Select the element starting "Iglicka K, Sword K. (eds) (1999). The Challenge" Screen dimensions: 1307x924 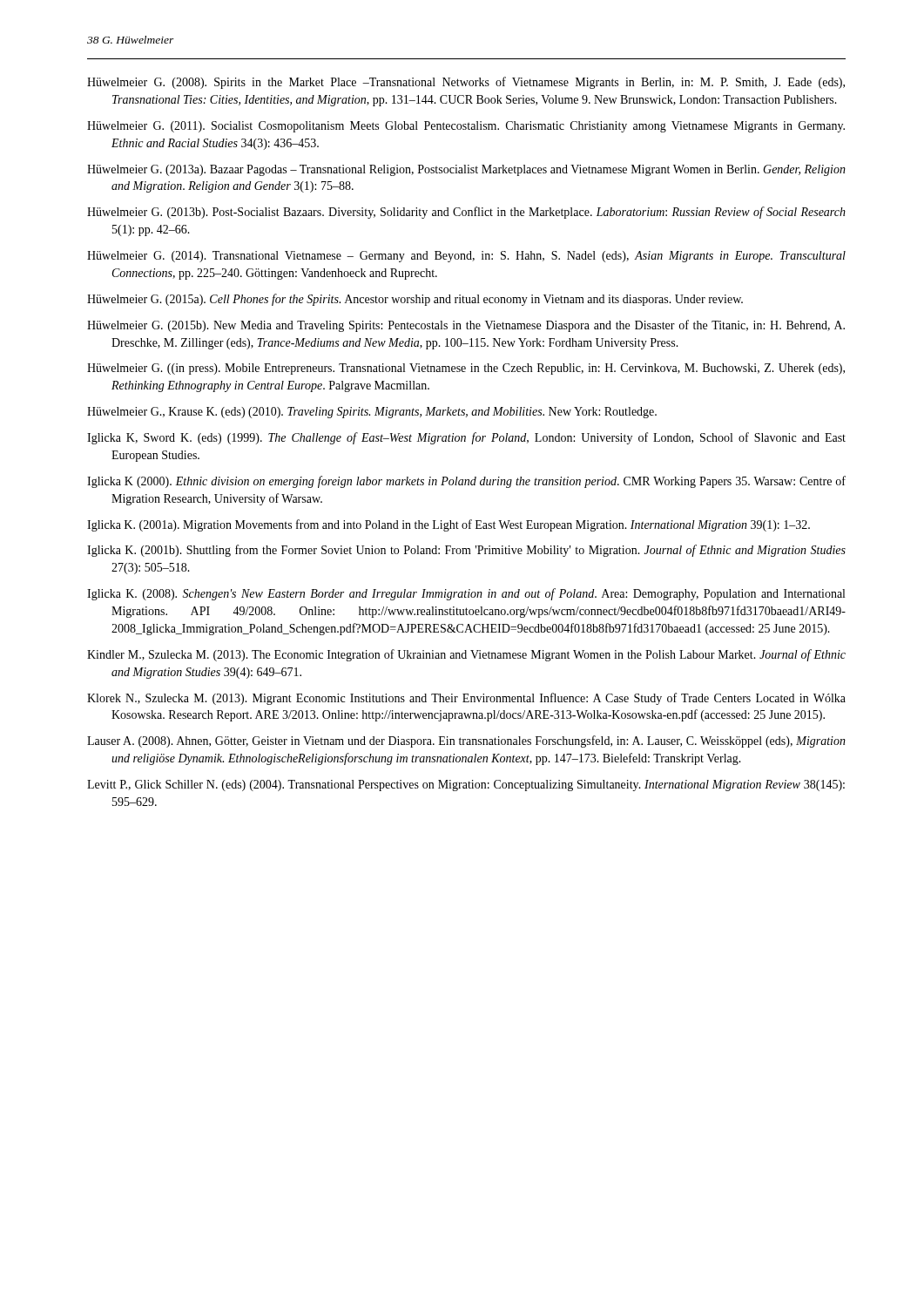coord(466,446)
